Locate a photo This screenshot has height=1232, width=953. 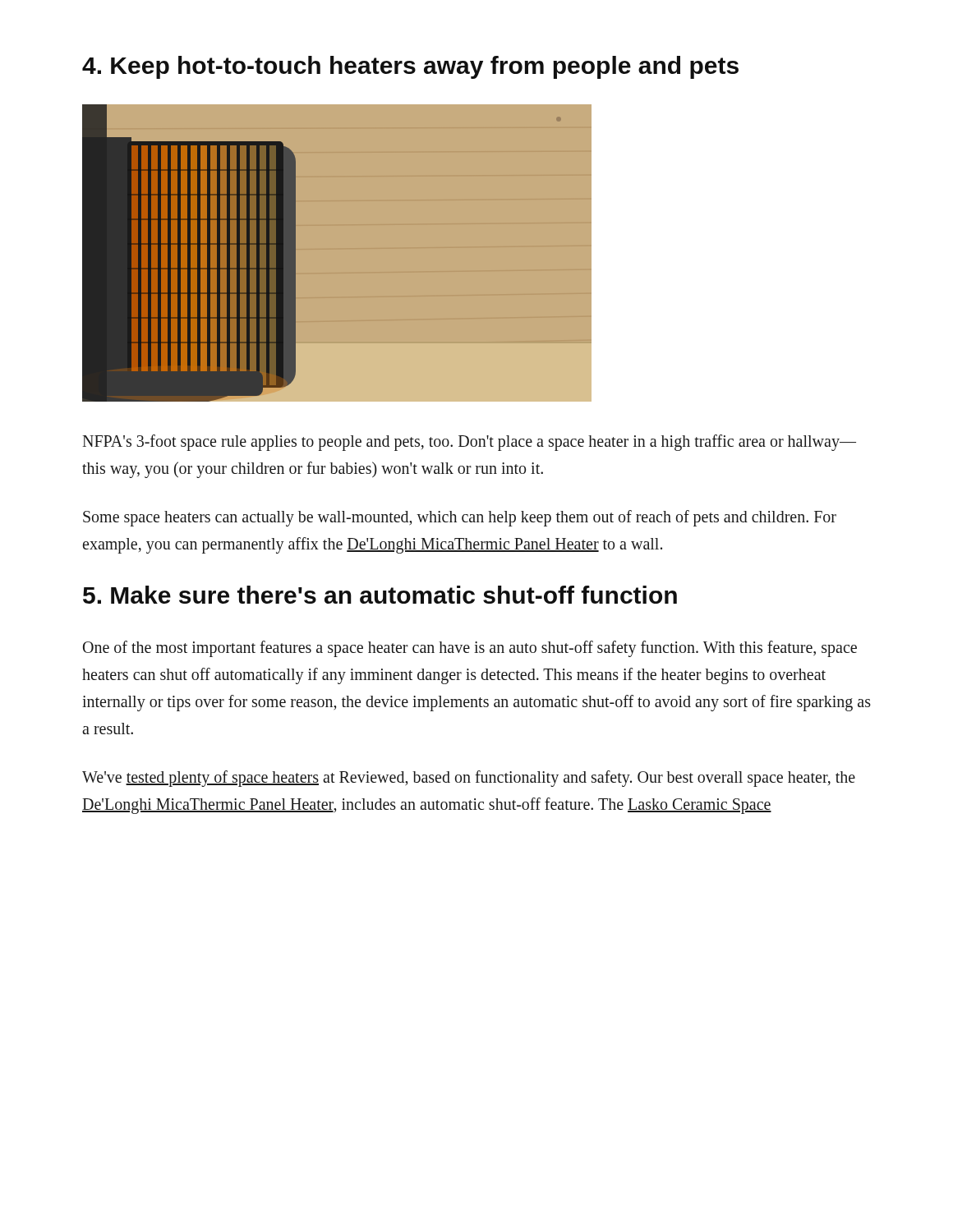337,253
